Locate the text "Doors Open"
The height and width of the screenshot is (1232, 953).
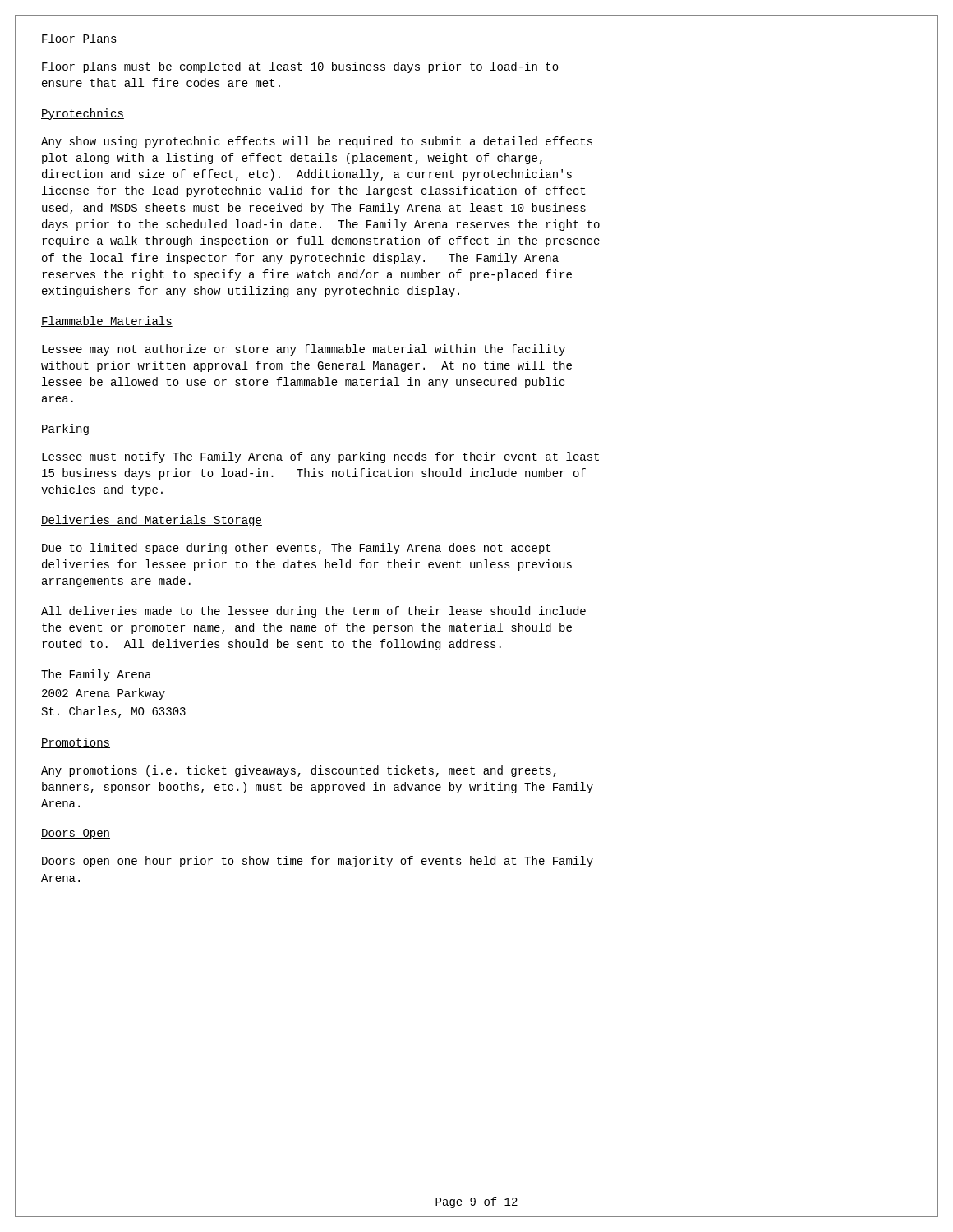pyautogui.click(x=76, y=834)
